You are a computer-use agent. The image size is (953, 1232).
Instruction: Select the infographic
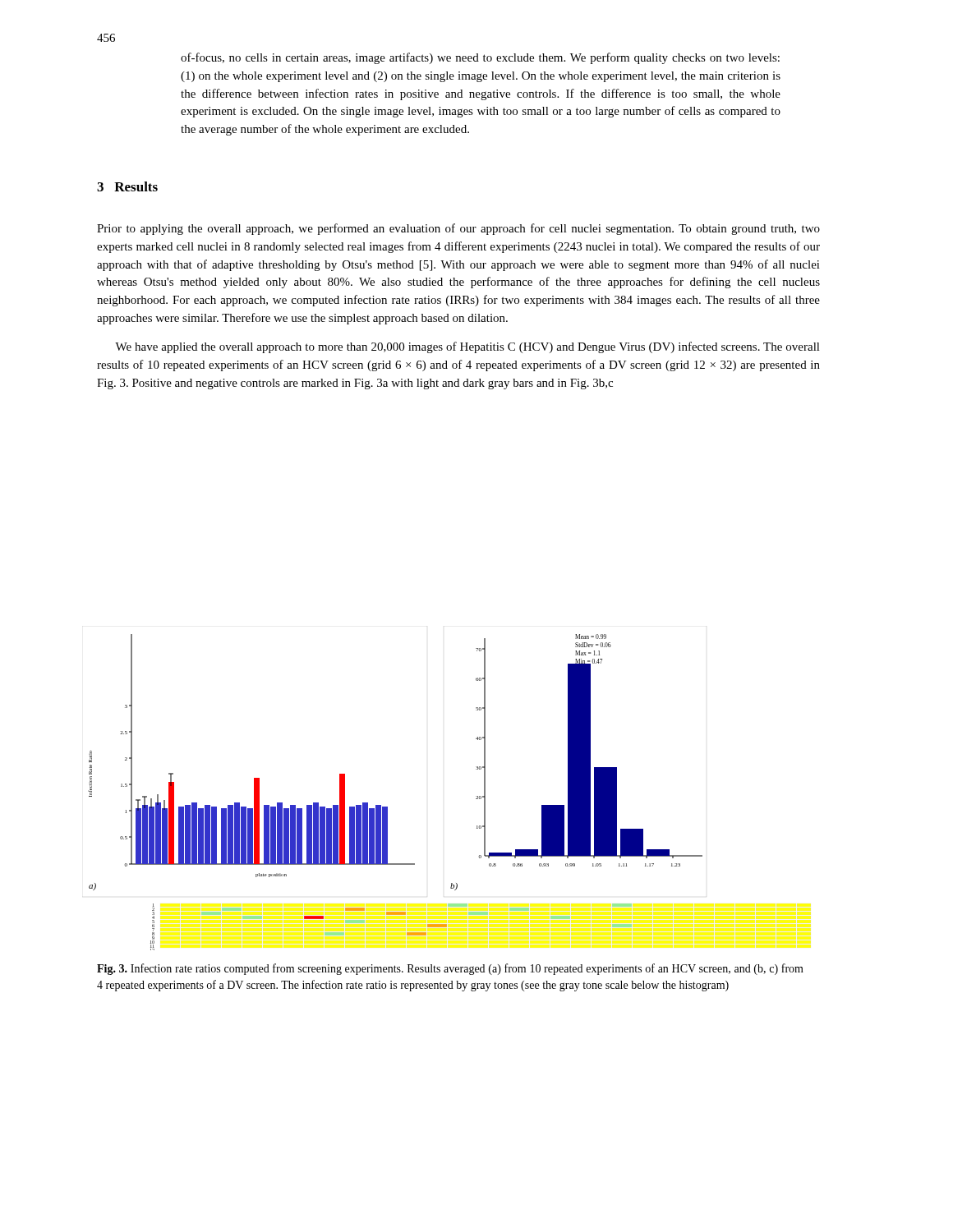(452, 788)
